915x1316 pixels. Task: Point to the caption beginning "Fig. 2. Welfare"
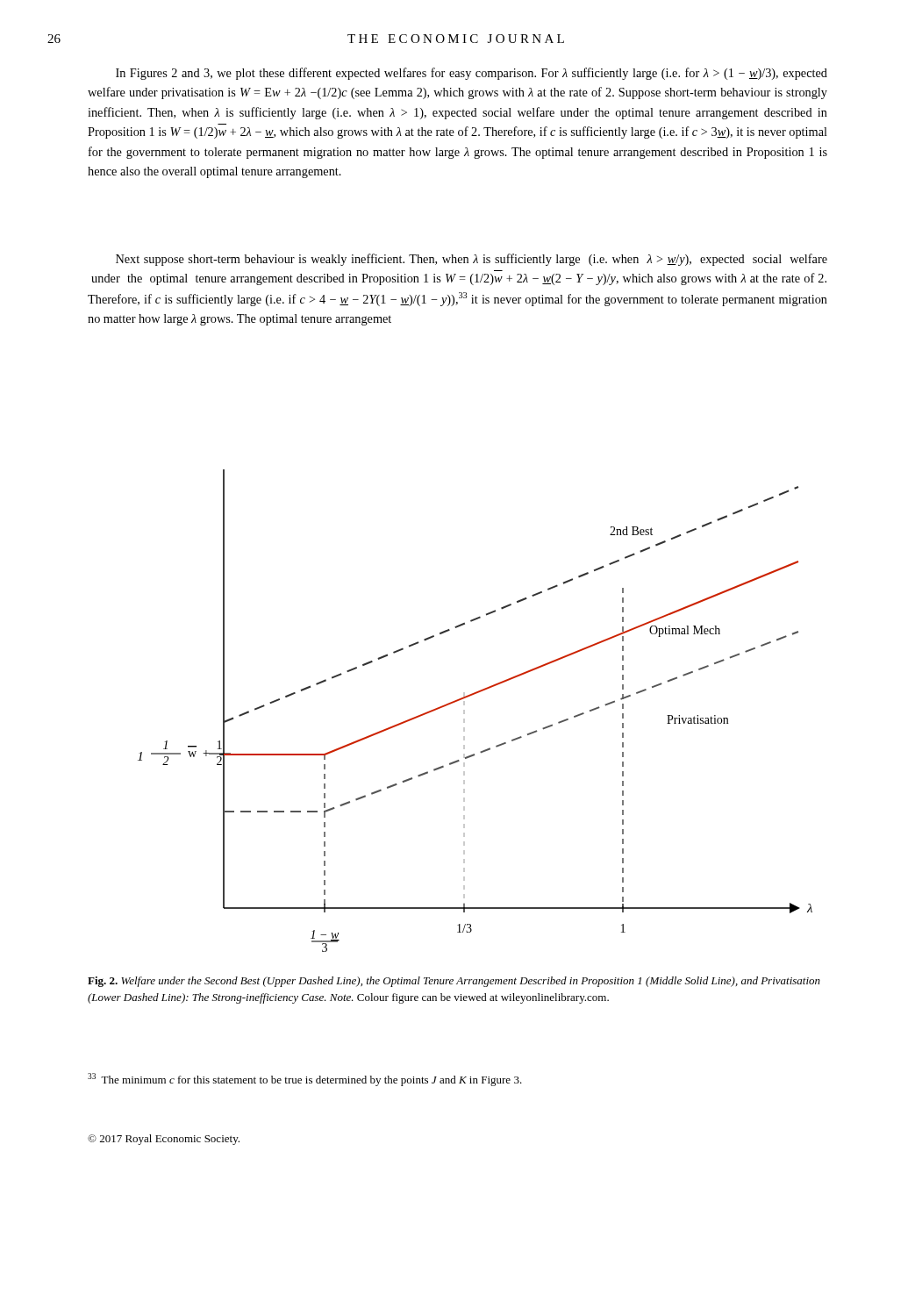[454, 989]
